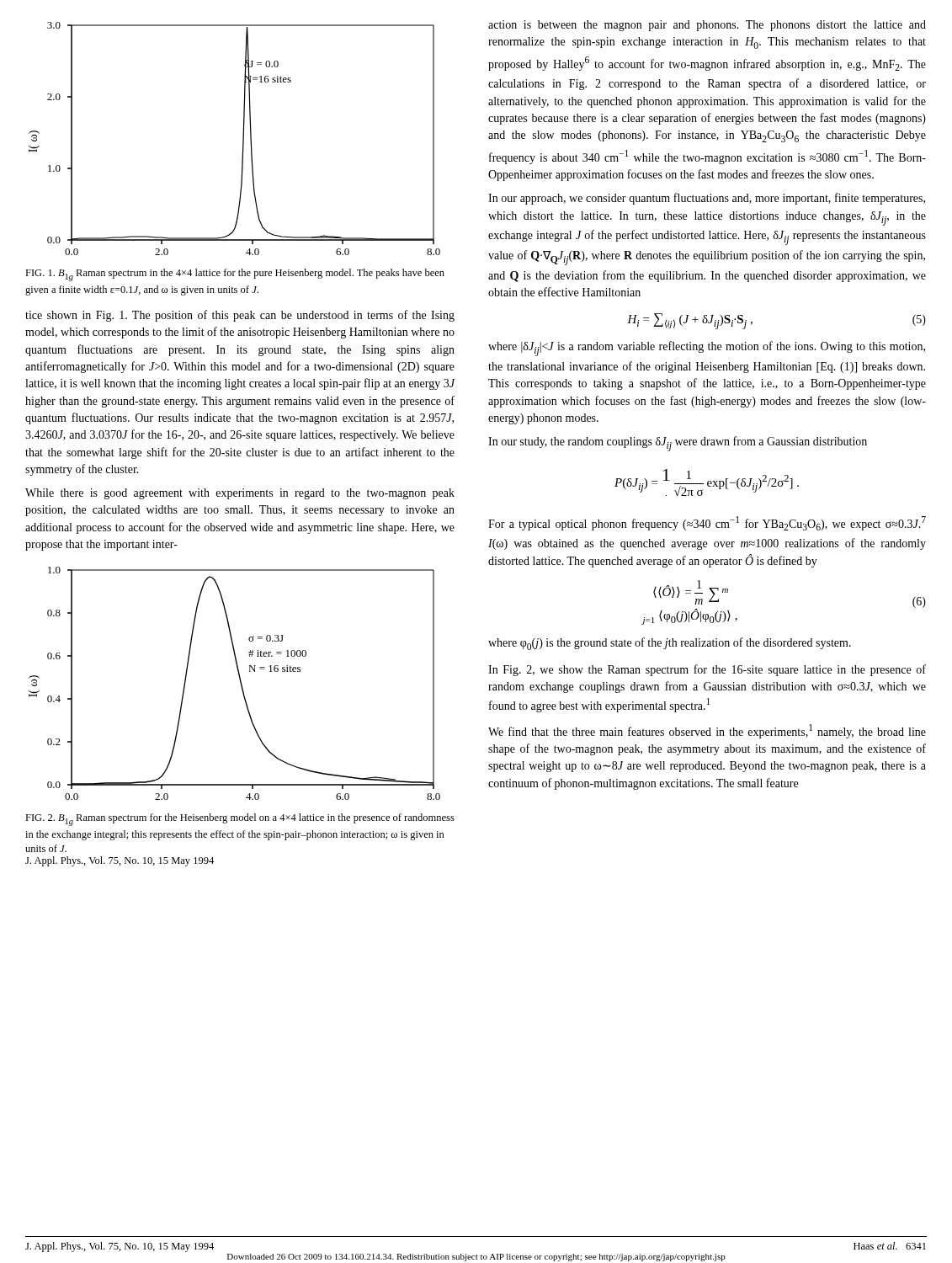This screenshot has width=952, height=1263.
Task: Click the formula that begins "Hi = ∑⟨ij⟩ (J +"
Action: (707, 320)
